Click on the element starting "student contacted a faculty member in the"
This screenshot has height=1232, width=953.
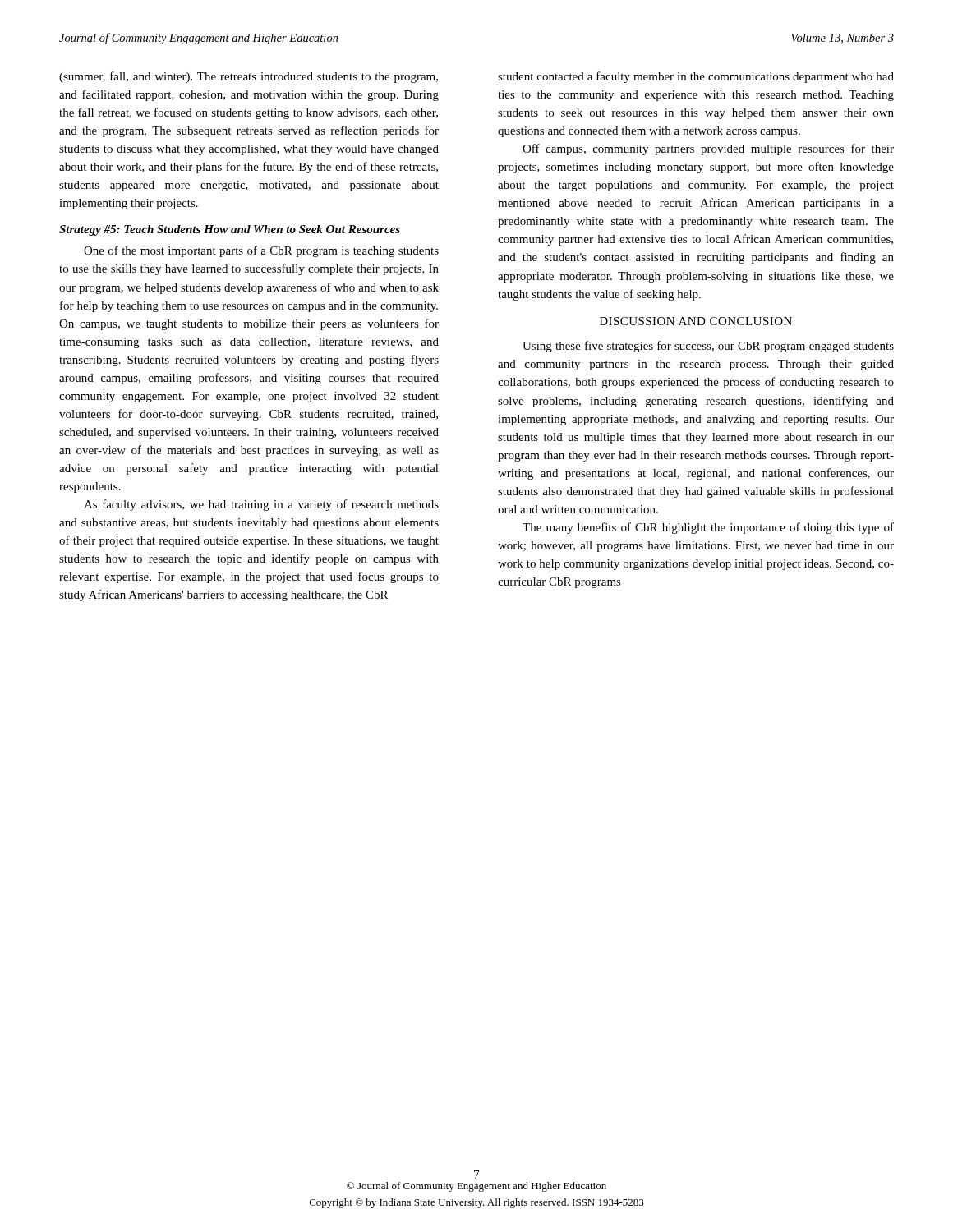pyautogui.click(x=696, y=185)
